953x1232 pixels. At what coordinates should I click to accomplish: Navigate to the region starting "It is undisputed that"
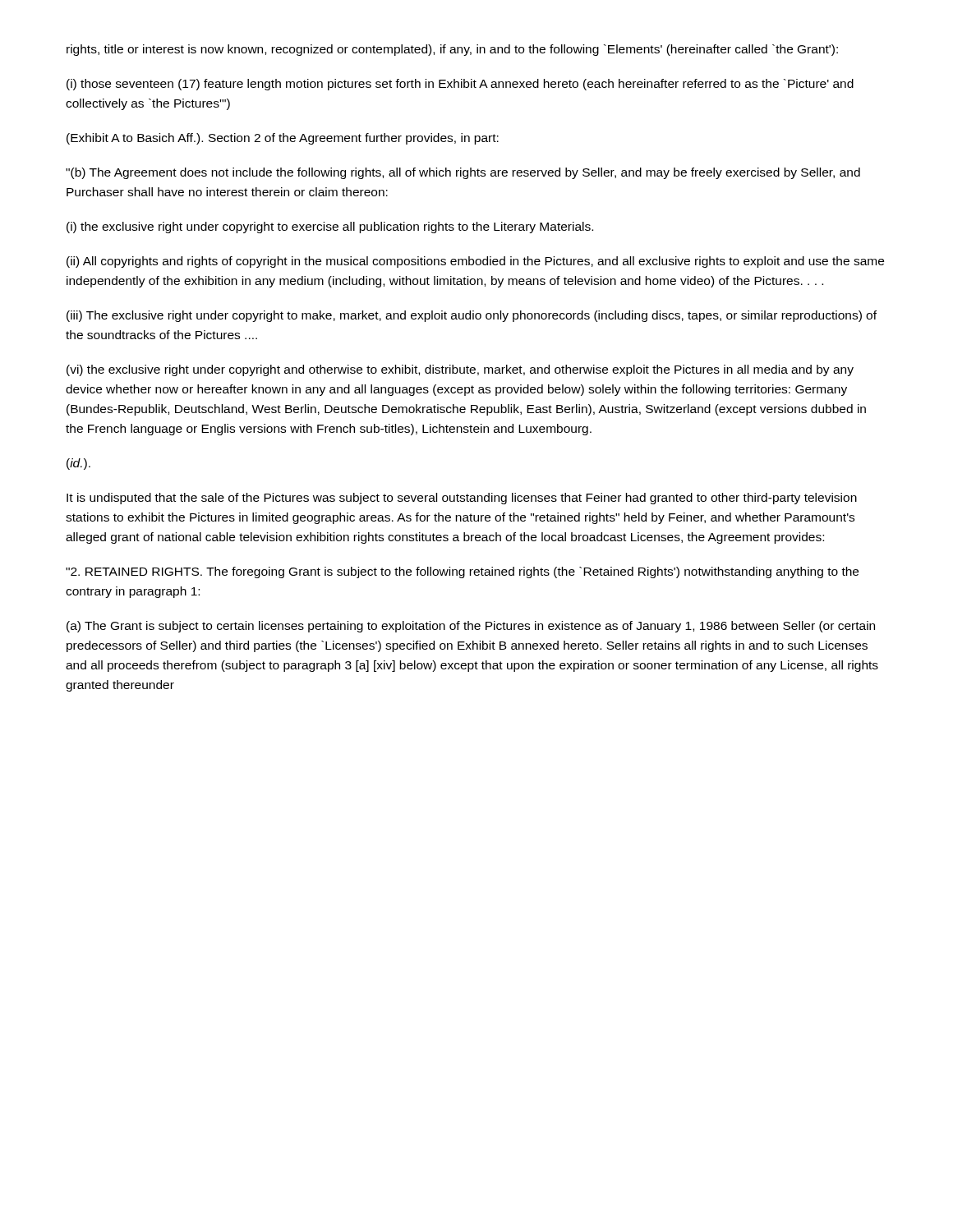tap(461, 517)
